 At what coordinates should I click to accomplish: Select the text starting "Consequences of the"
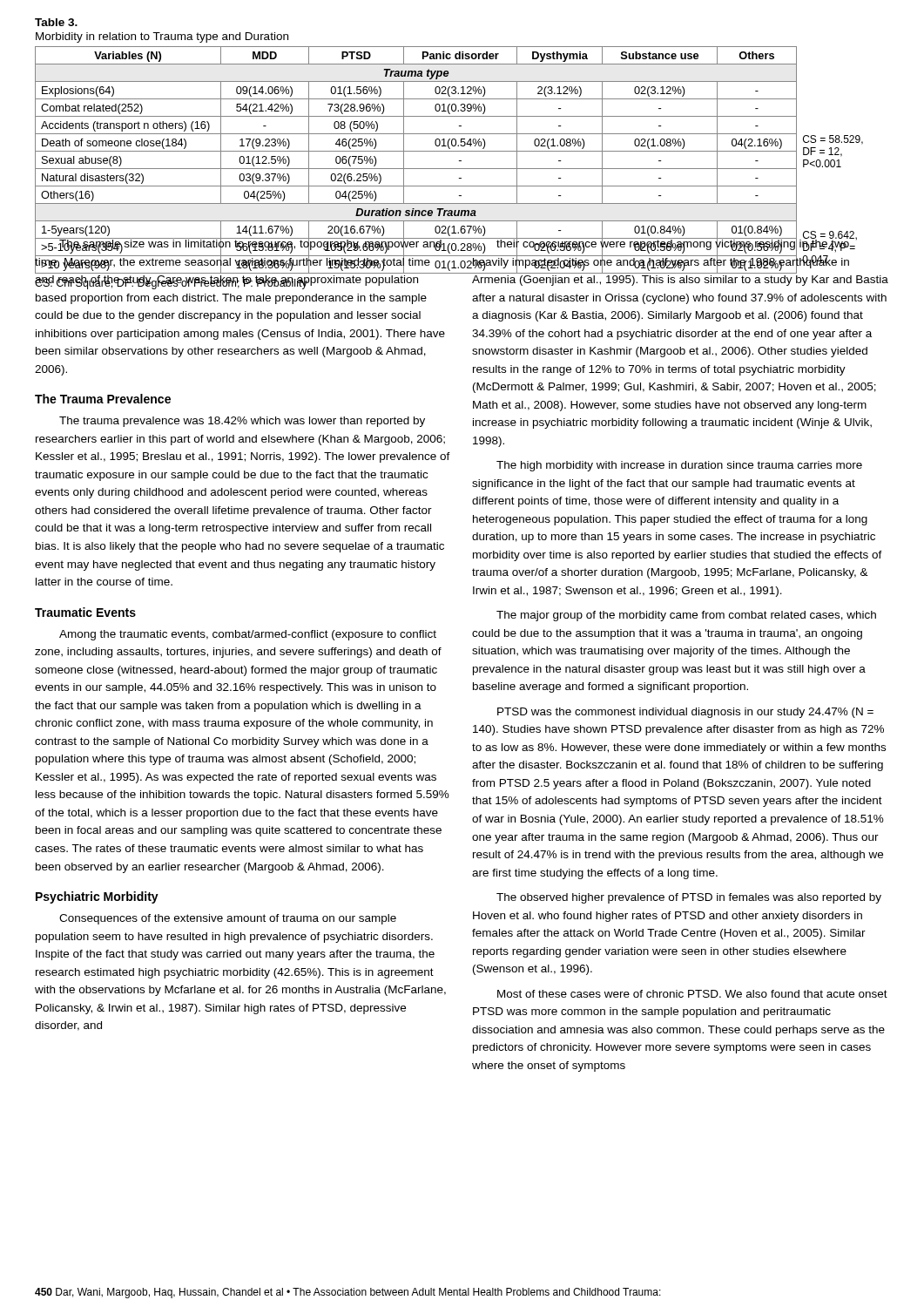(x=243, y=972)
